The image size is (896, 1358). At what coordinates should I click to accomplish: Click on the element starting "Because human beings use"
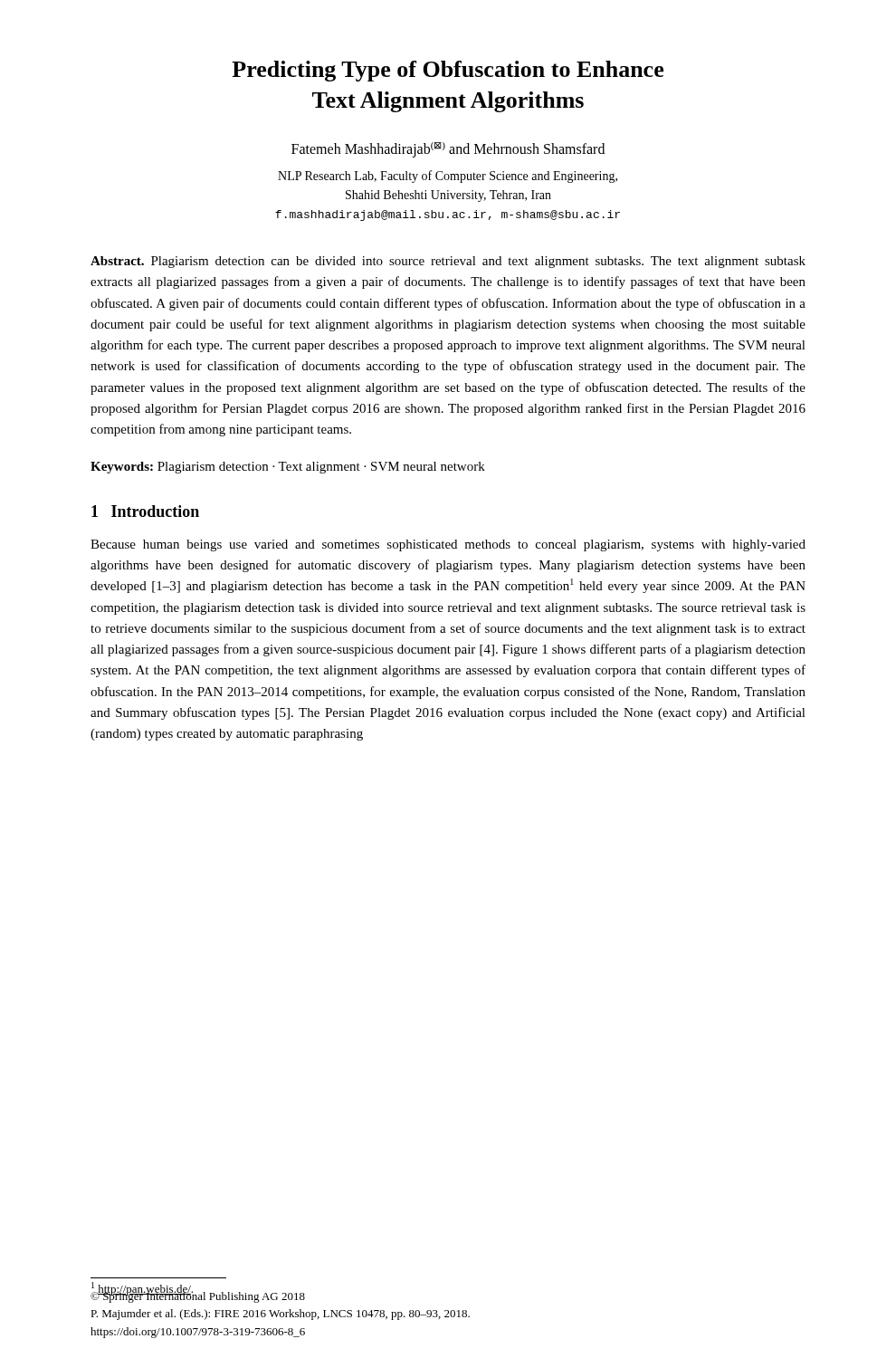point(448,639)
